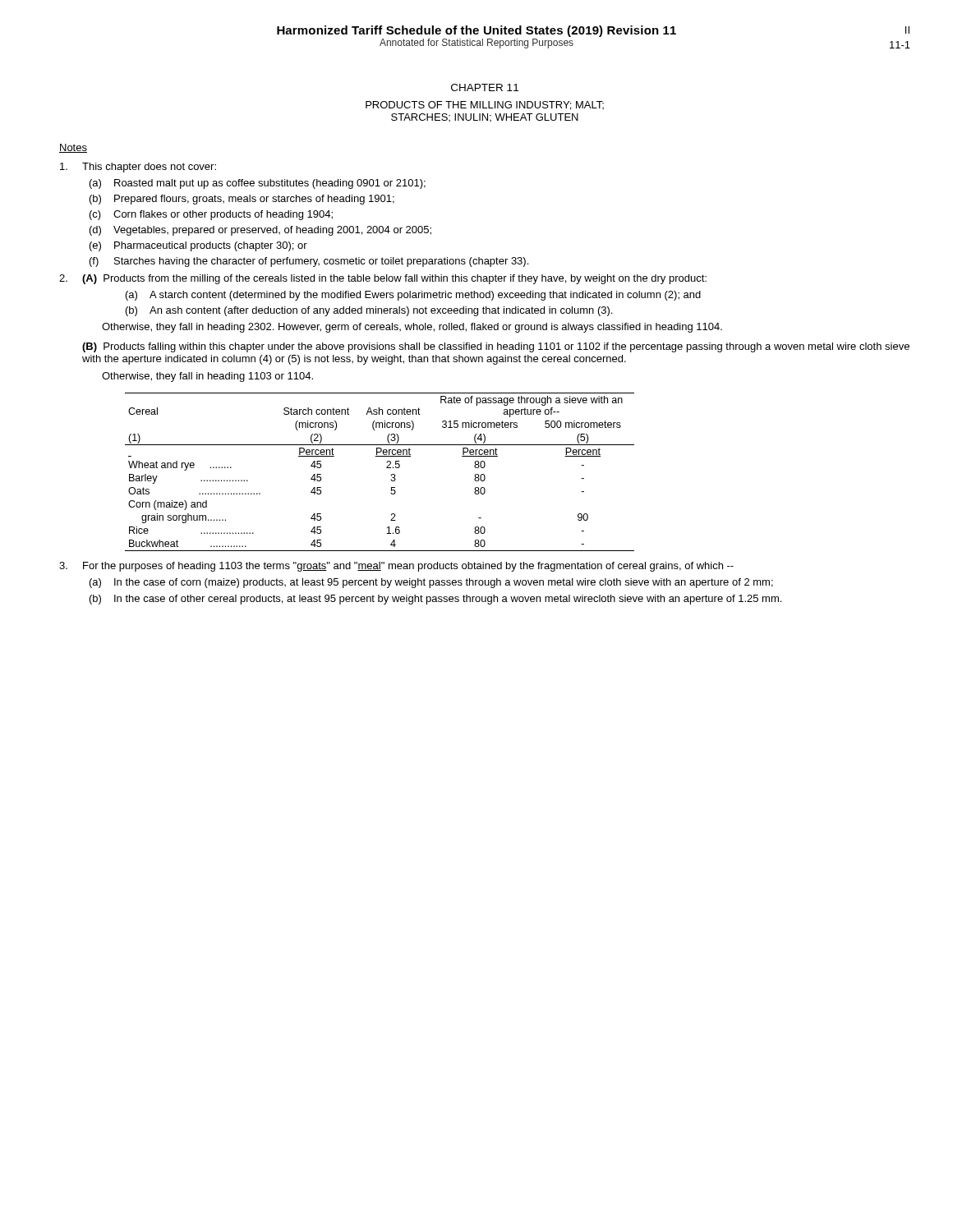The width and height of the screenshot is (953, 1232).
Task: Select the passage starting "(b) An ash content (after deduction of any"
Action: (518, 310)
